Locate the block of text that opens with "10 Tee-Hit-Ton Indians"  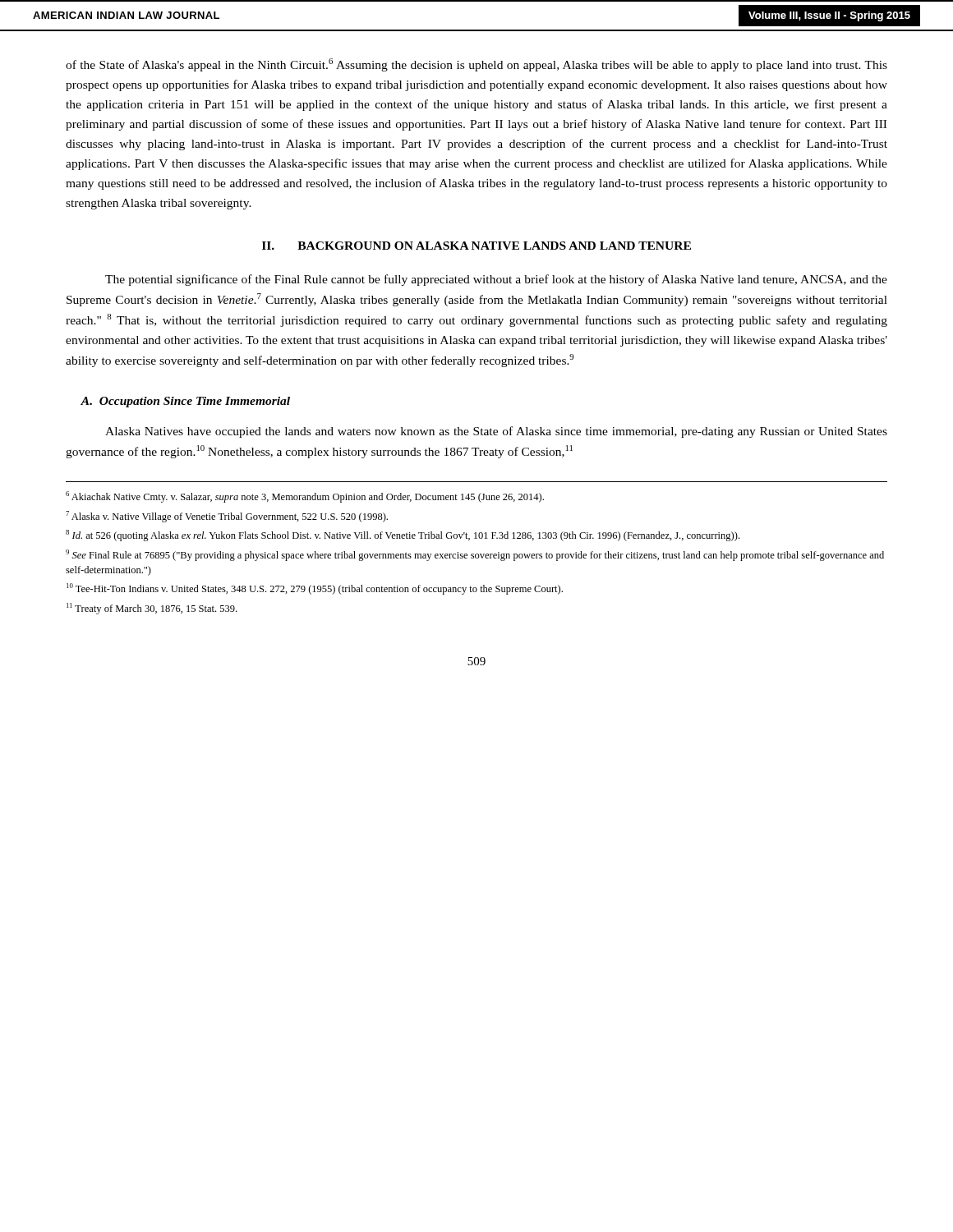pyautogui.click(x=315, y=588)
